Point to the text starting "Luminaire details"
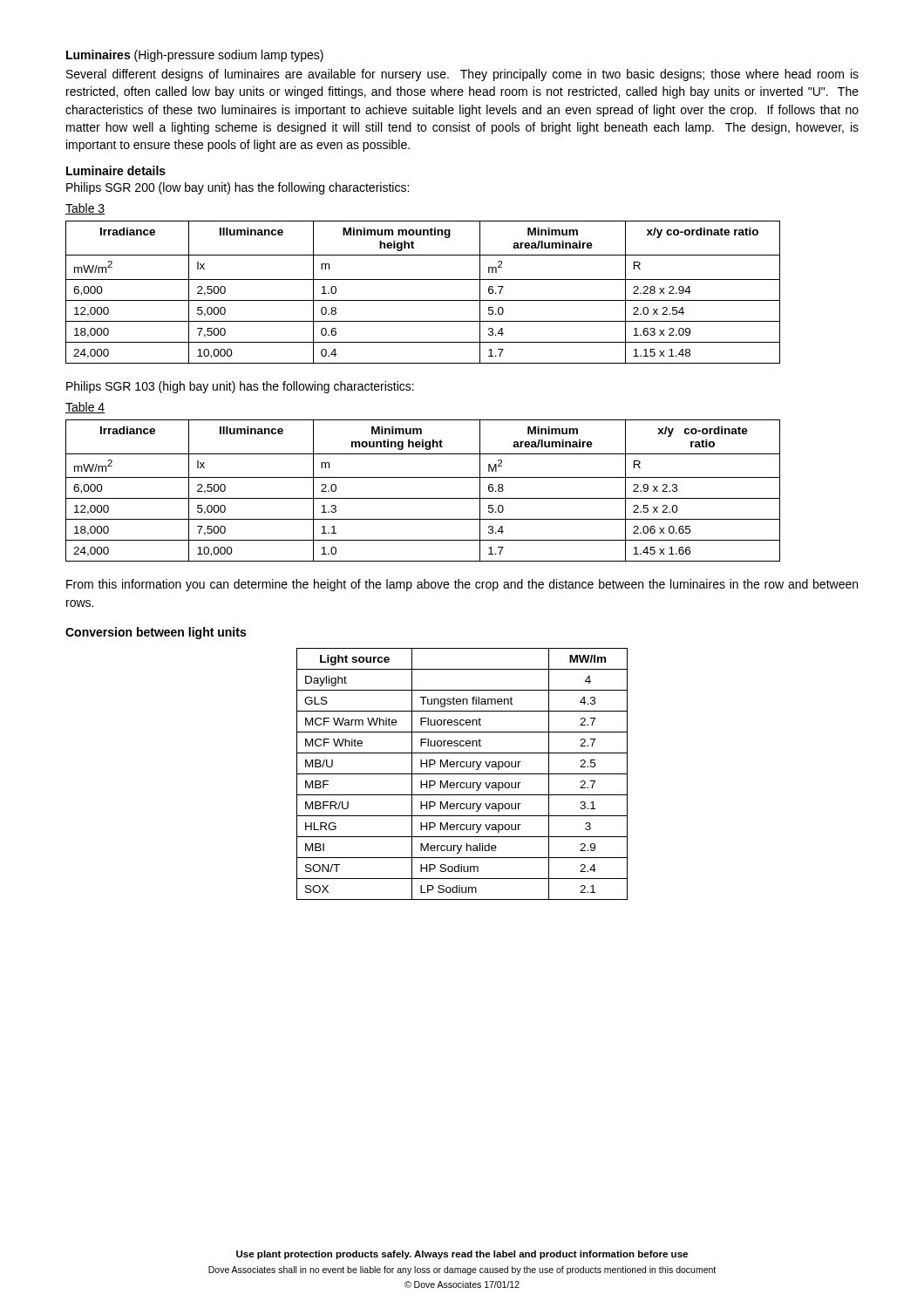Viewport: 924px width, 1308px height. pyautogui.click(x=116, y=171)
